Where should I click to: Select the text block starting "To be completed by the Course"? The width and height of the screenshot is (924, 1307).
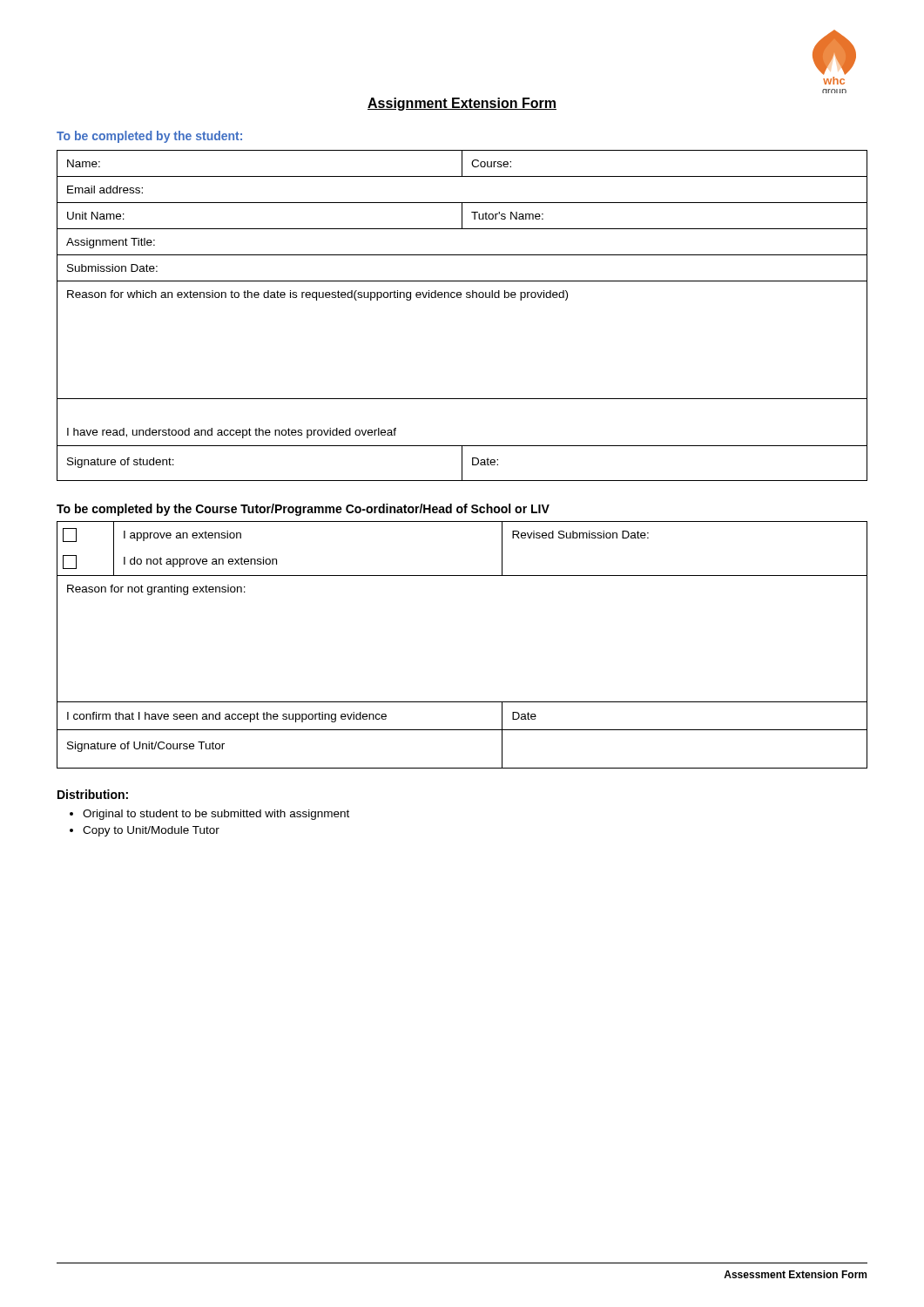[303, 509]
